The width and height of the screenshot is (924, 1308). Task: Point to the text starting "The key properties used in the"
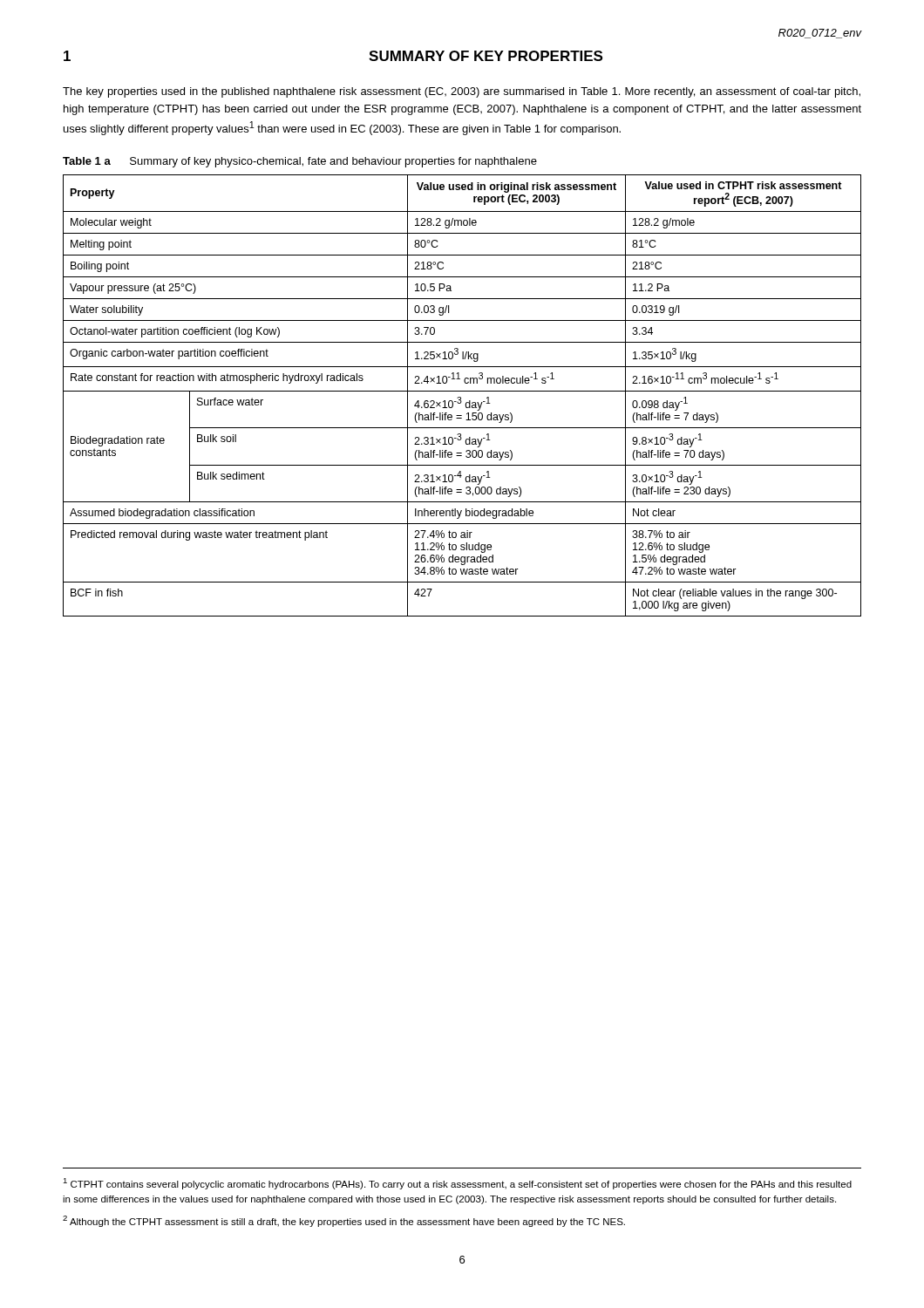[462, 110]
